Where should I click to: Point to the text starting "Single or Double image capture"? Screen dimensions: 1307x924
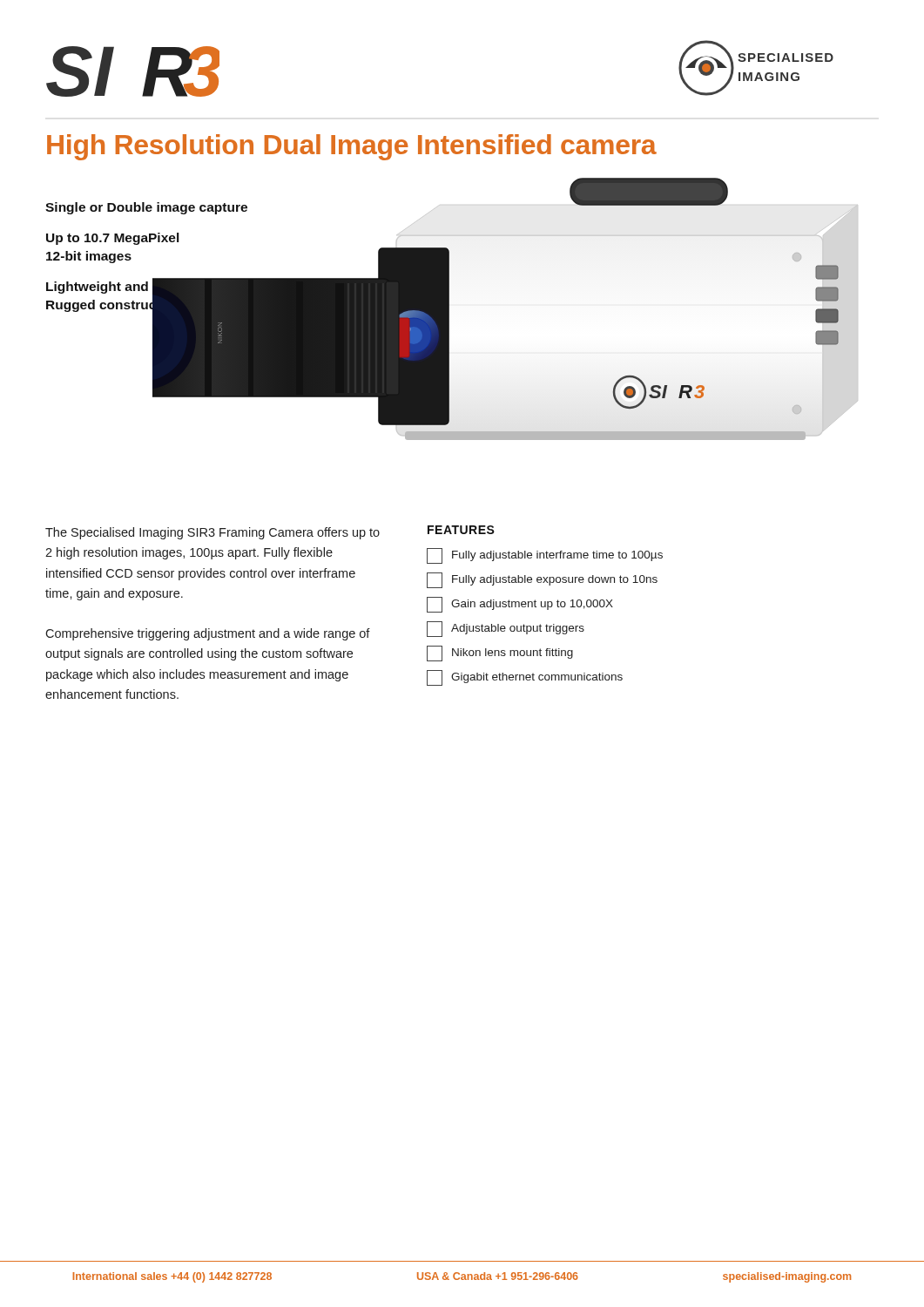click(x=159, y=208)
